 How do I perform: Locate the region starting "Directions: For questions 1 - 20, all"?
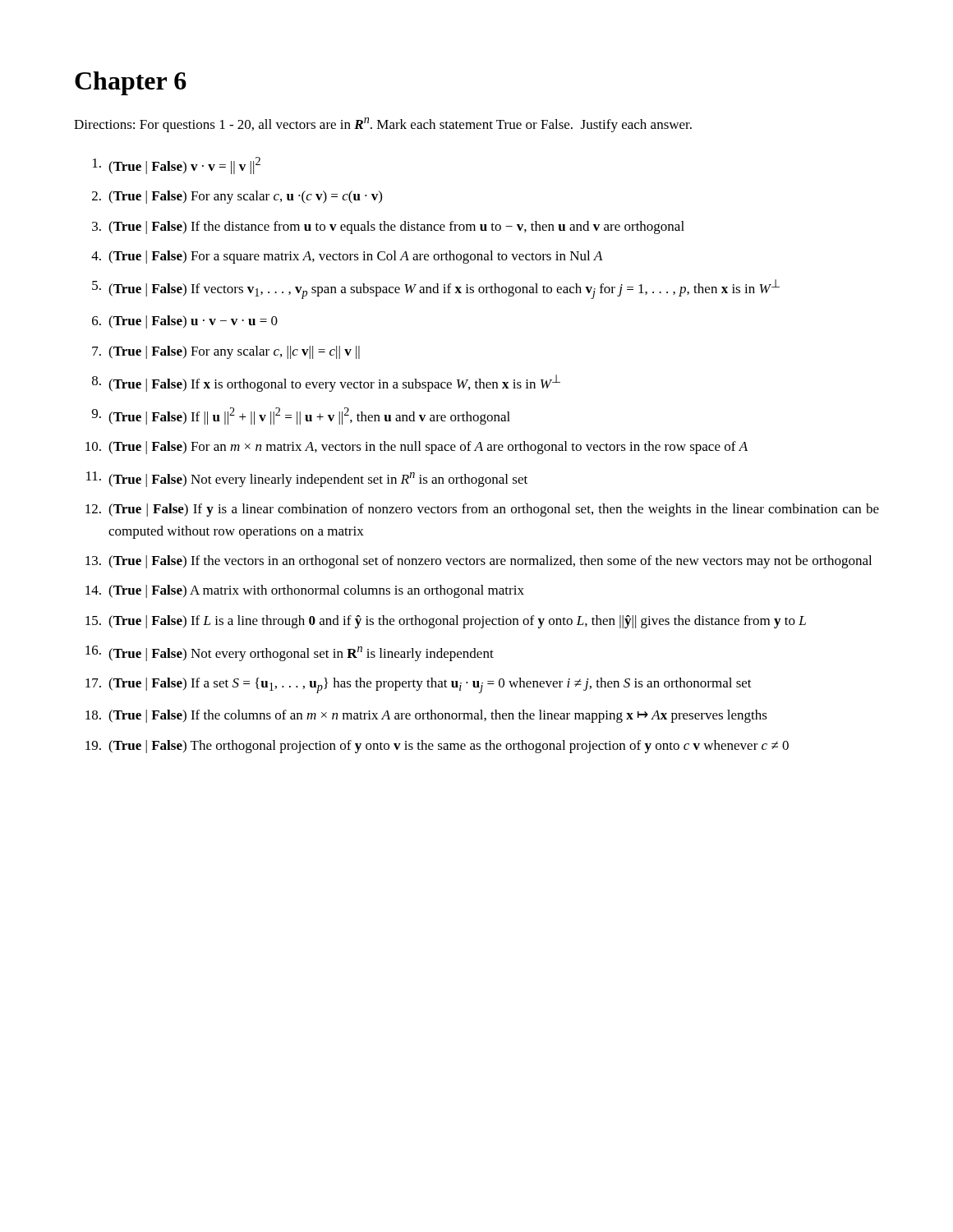click(x=383, y=122)
